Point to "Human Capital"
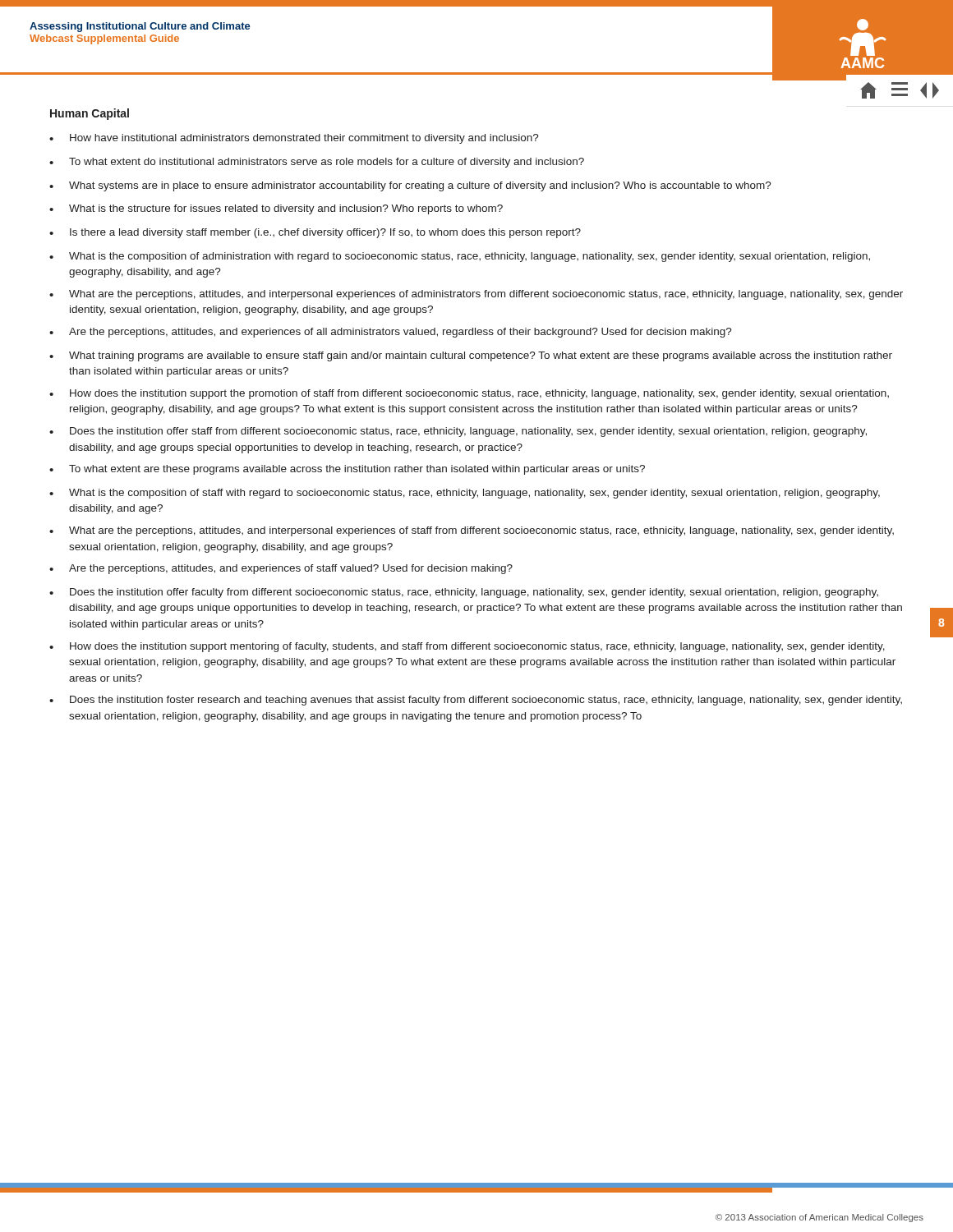953x1232 pixels. tap(90, 113)
